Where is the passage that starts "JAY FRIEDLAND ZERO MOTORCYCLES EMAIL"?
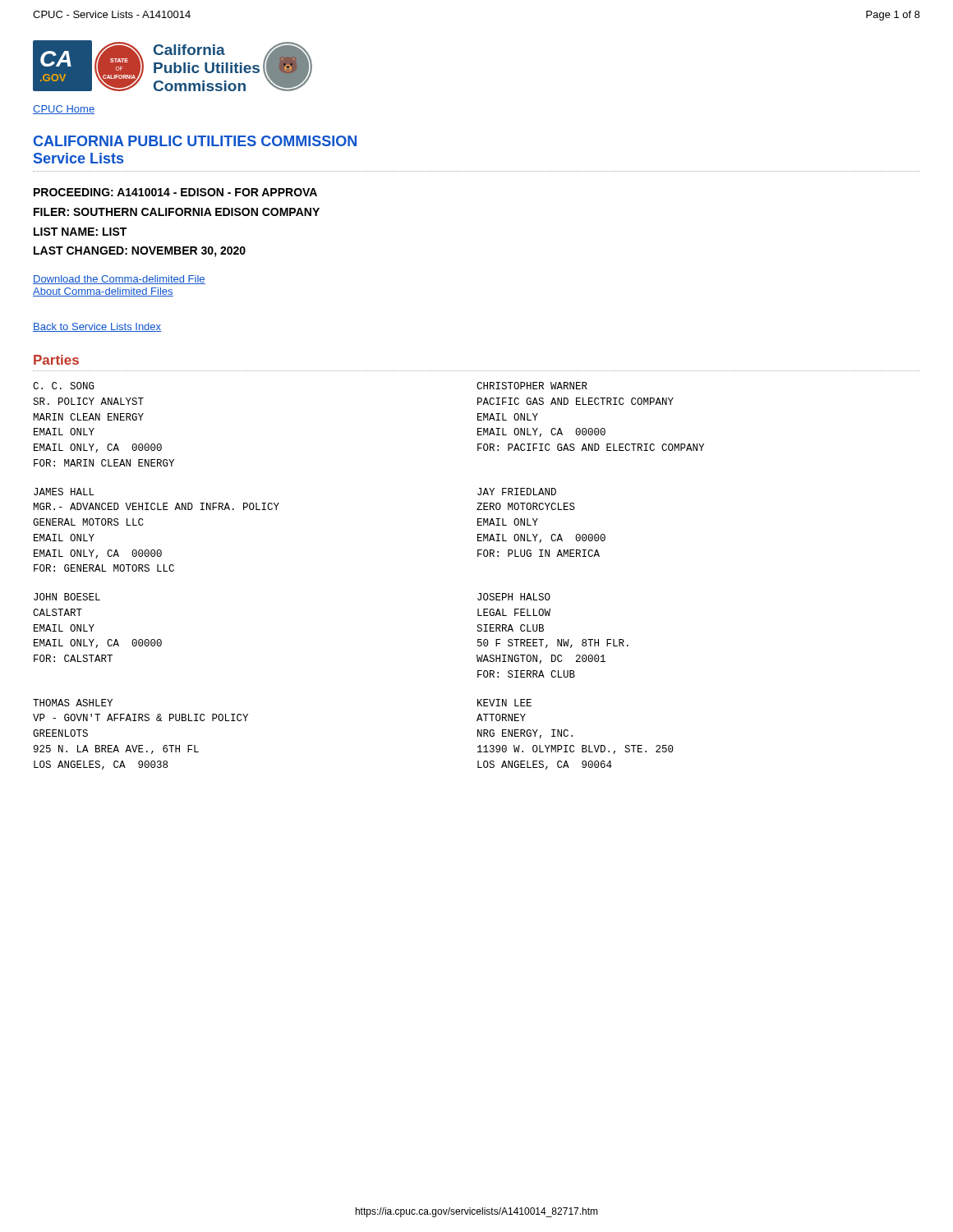 541,523
